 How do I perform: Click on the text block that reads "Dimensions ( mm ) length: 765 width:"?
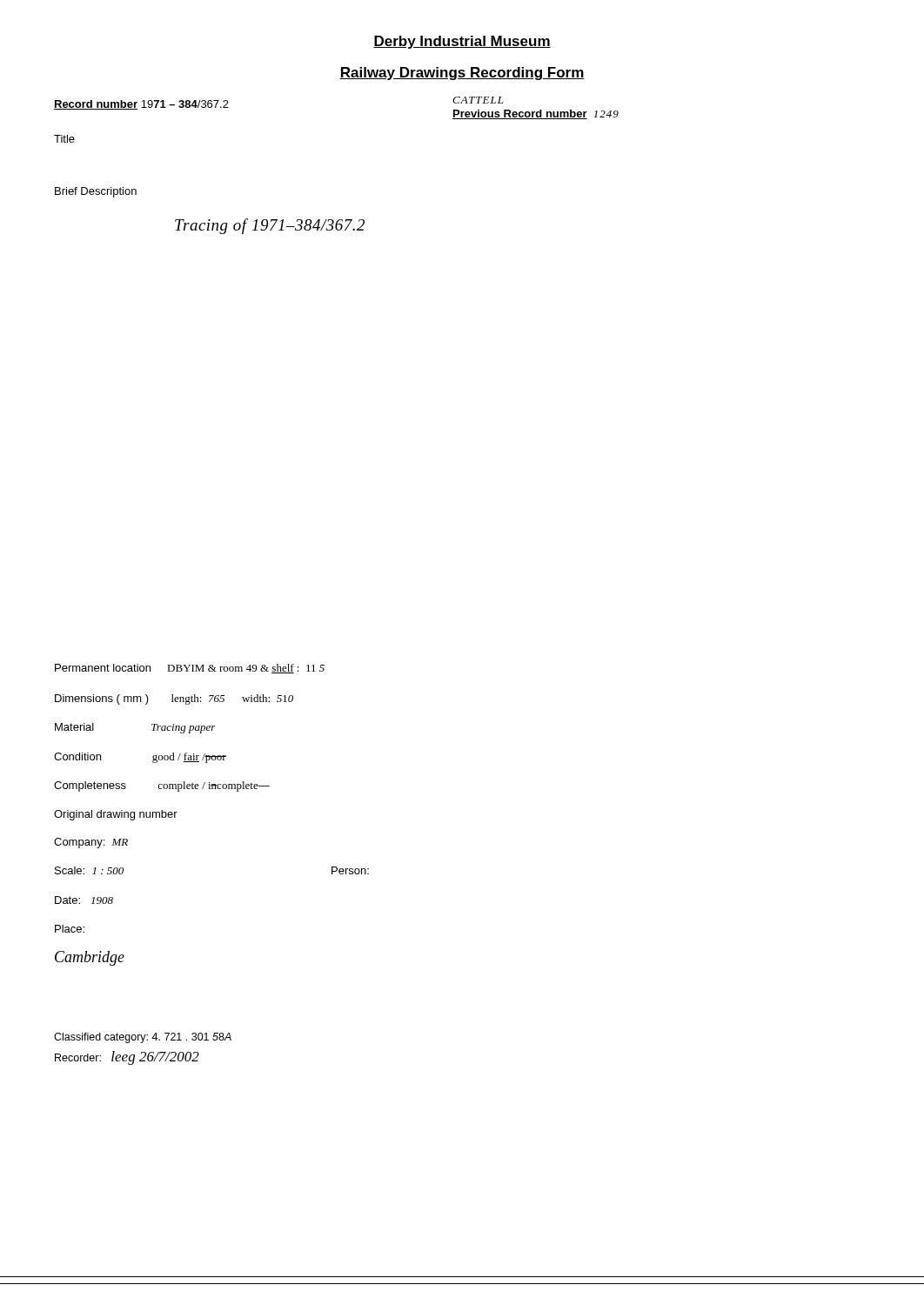174,698
